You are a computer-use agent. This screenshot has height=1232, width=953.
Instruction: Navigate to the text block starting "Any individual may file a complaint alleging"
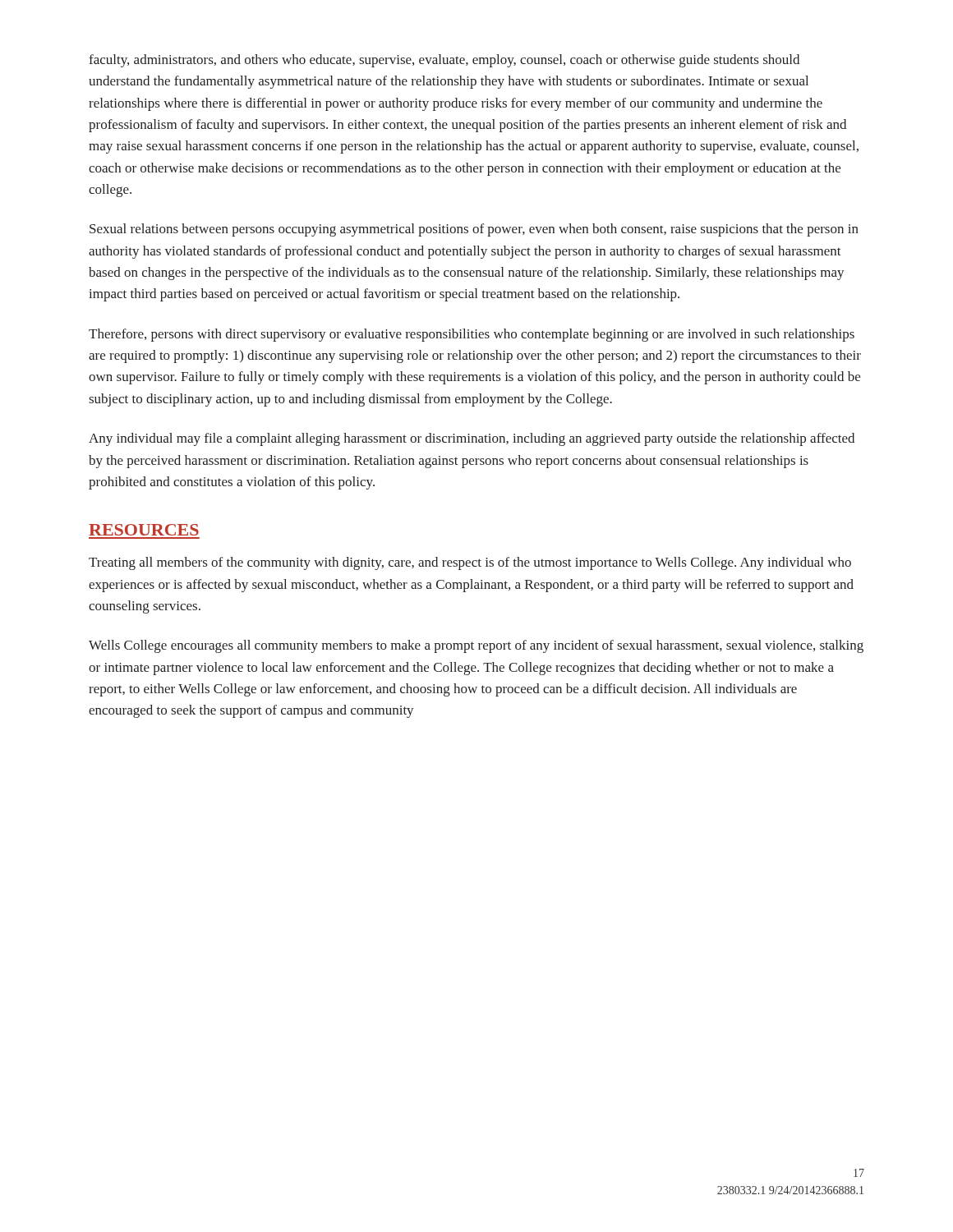pos(476,460)
